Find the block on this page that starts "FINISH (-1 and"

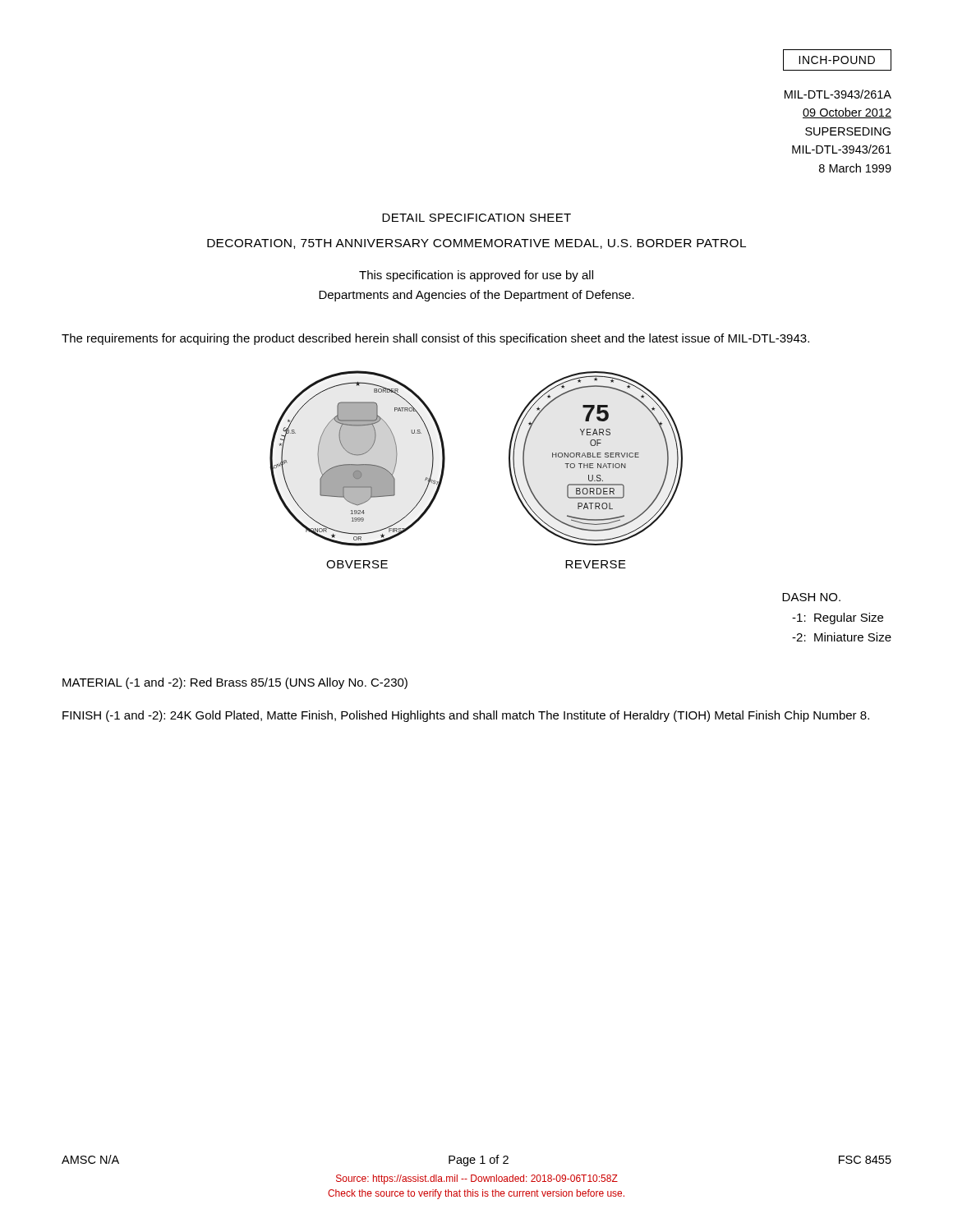[x=466, y=715]
